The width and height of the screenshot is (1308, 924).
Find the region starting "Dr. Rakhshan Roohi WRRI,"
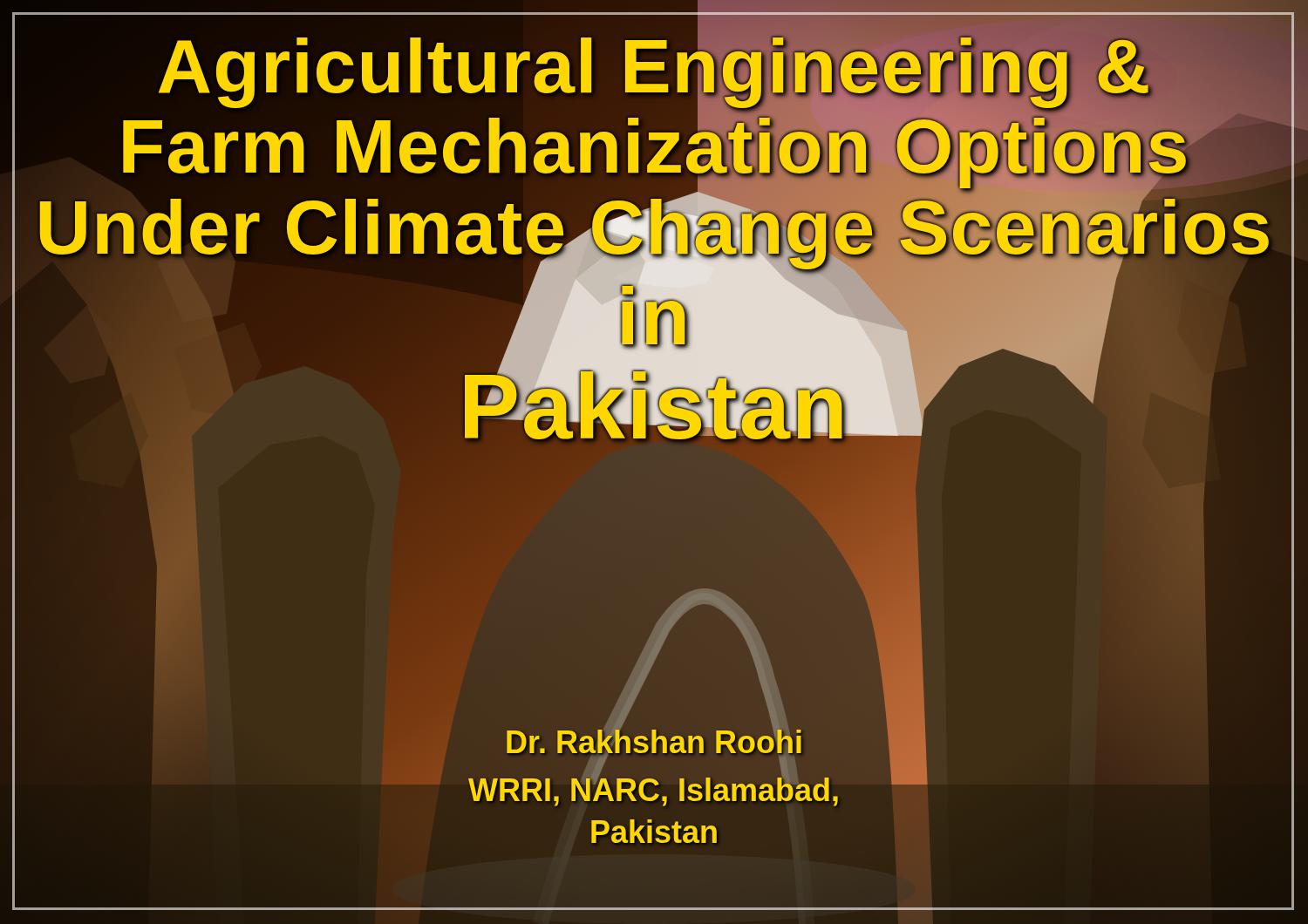pos(654,789)
